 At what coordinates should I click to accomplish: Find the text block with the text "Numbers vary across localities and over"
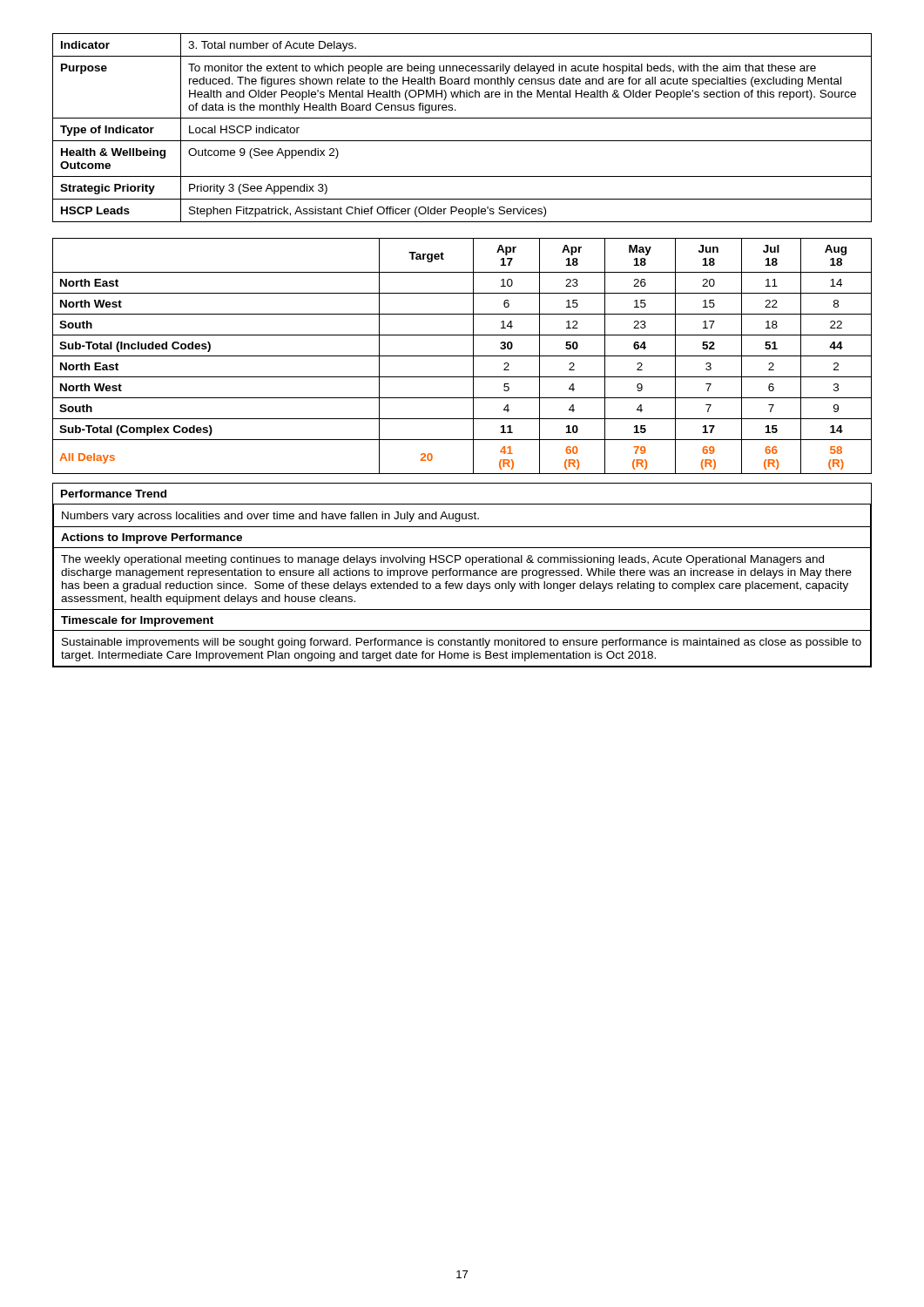click(270, 515)
